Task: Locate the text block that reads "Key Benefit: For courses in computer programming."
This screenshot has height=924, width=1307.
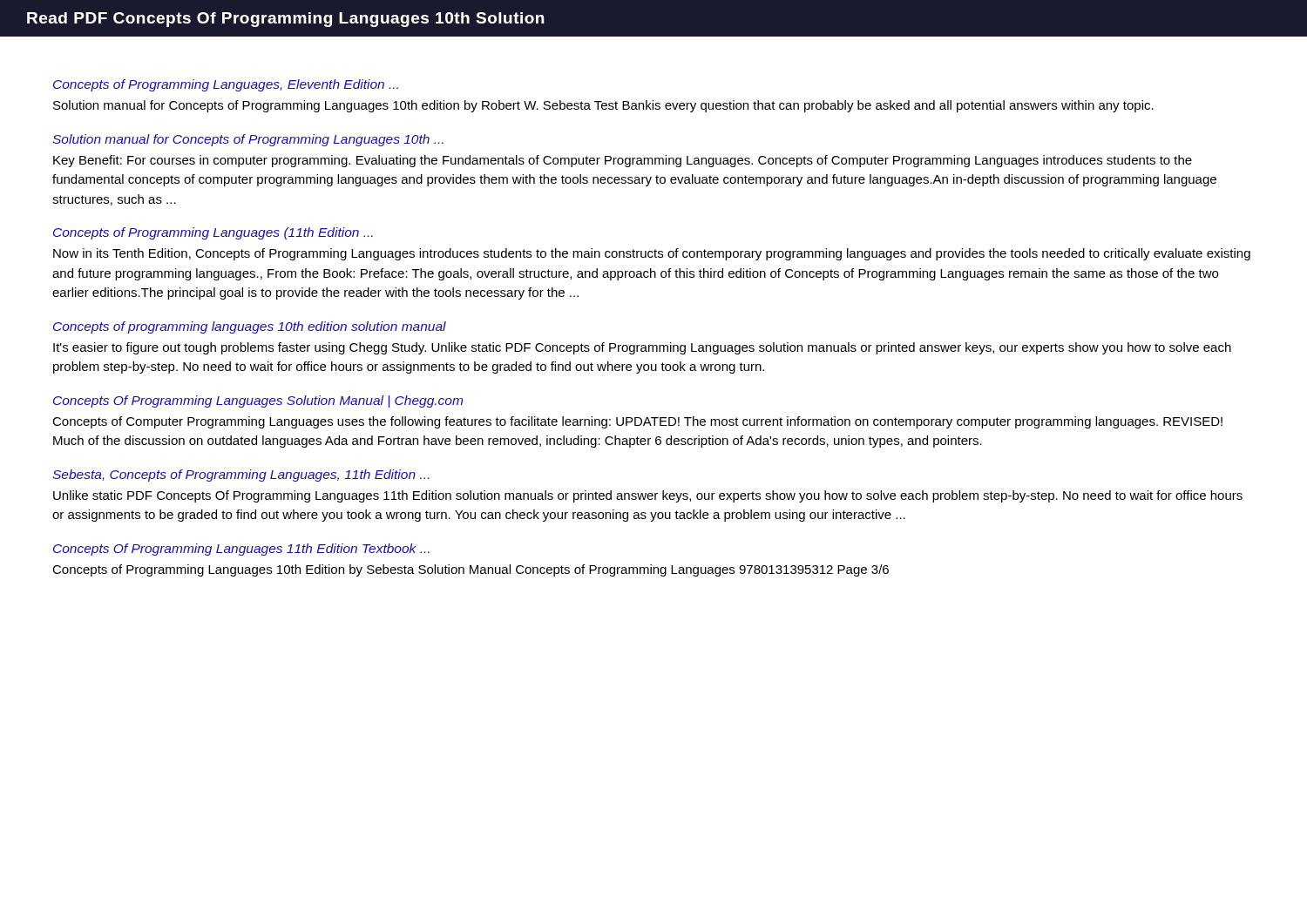Action: (x=635, y=179)
